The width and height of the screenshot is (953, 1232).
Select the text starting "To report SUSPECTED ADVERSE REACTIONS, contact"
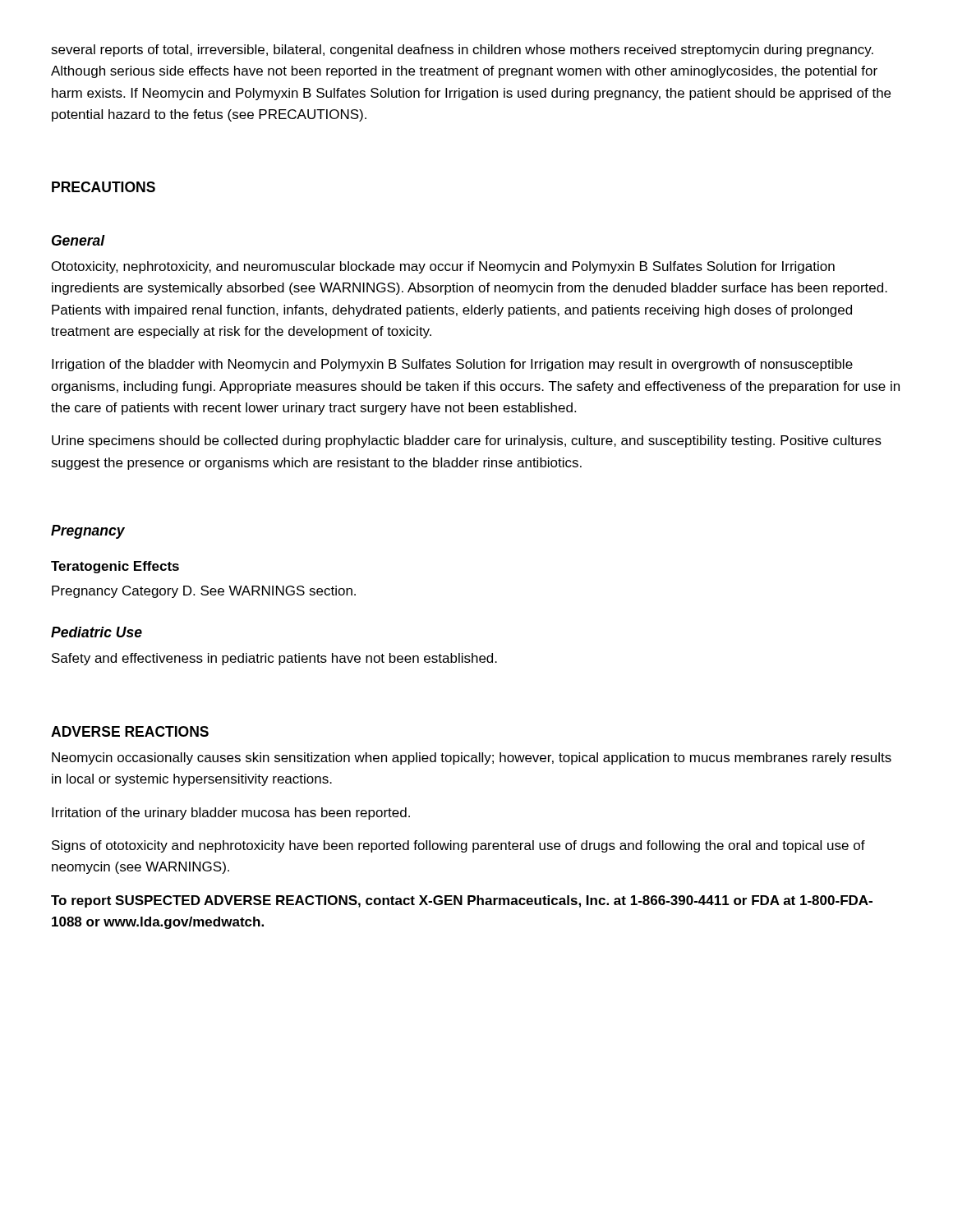(x=462, y=911)
